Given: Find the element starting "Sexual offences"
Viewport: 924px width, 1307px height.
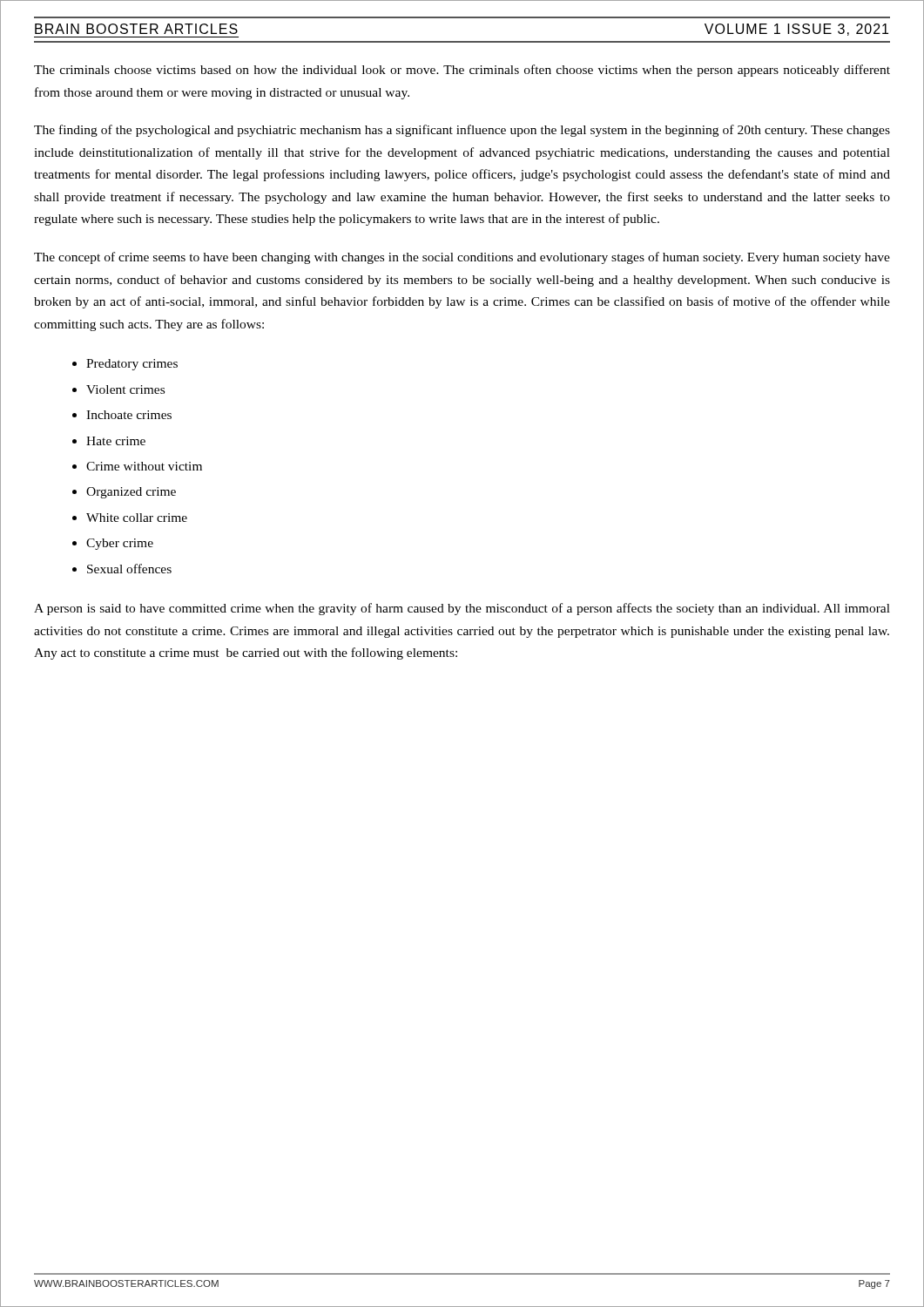Looking at the screenshot, I should (129, 568).
